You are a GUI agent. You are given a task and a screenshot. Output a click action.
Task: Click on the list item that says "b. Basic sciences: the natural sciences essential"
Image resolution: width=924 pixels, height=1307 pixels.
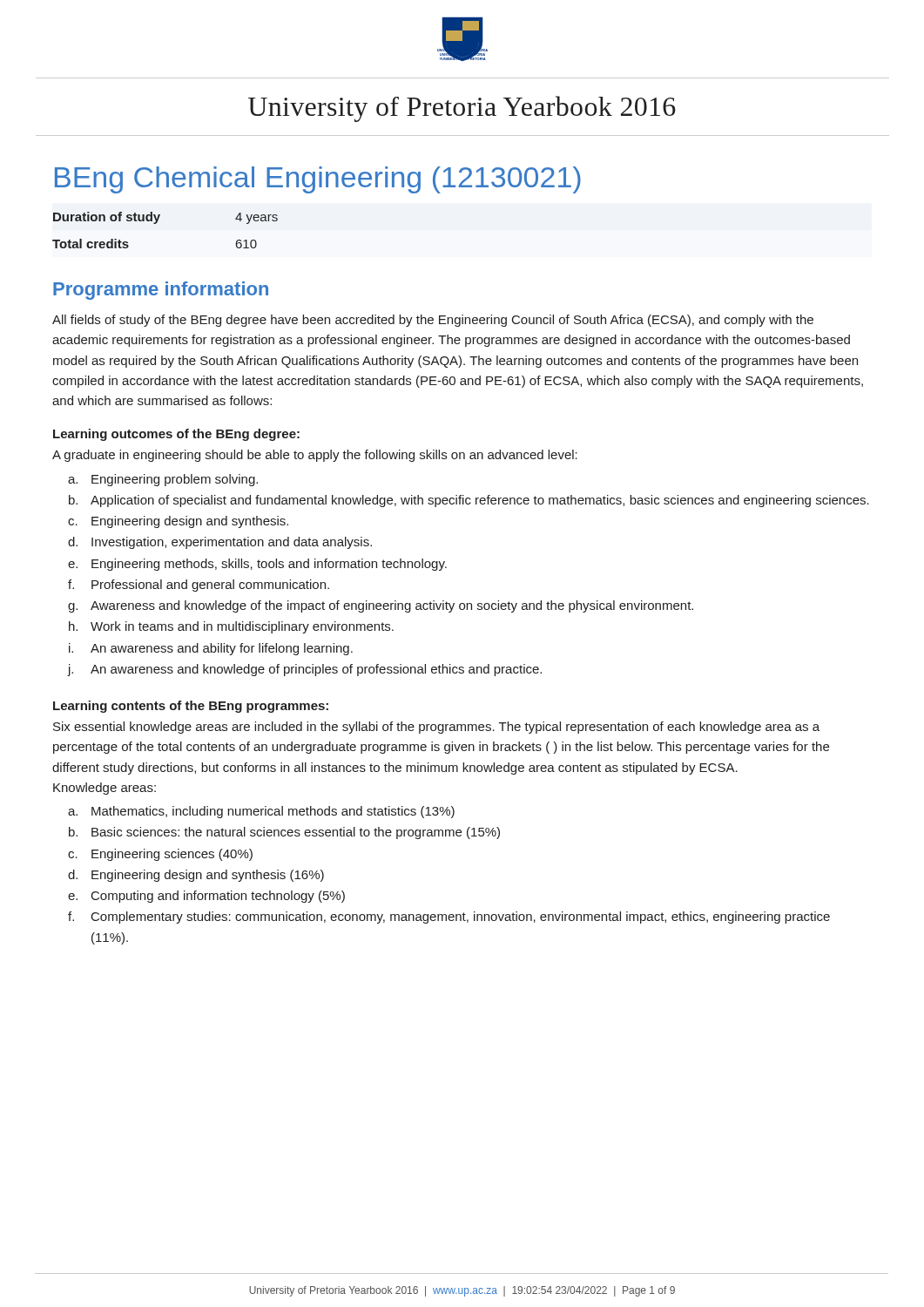click(470, 832)
